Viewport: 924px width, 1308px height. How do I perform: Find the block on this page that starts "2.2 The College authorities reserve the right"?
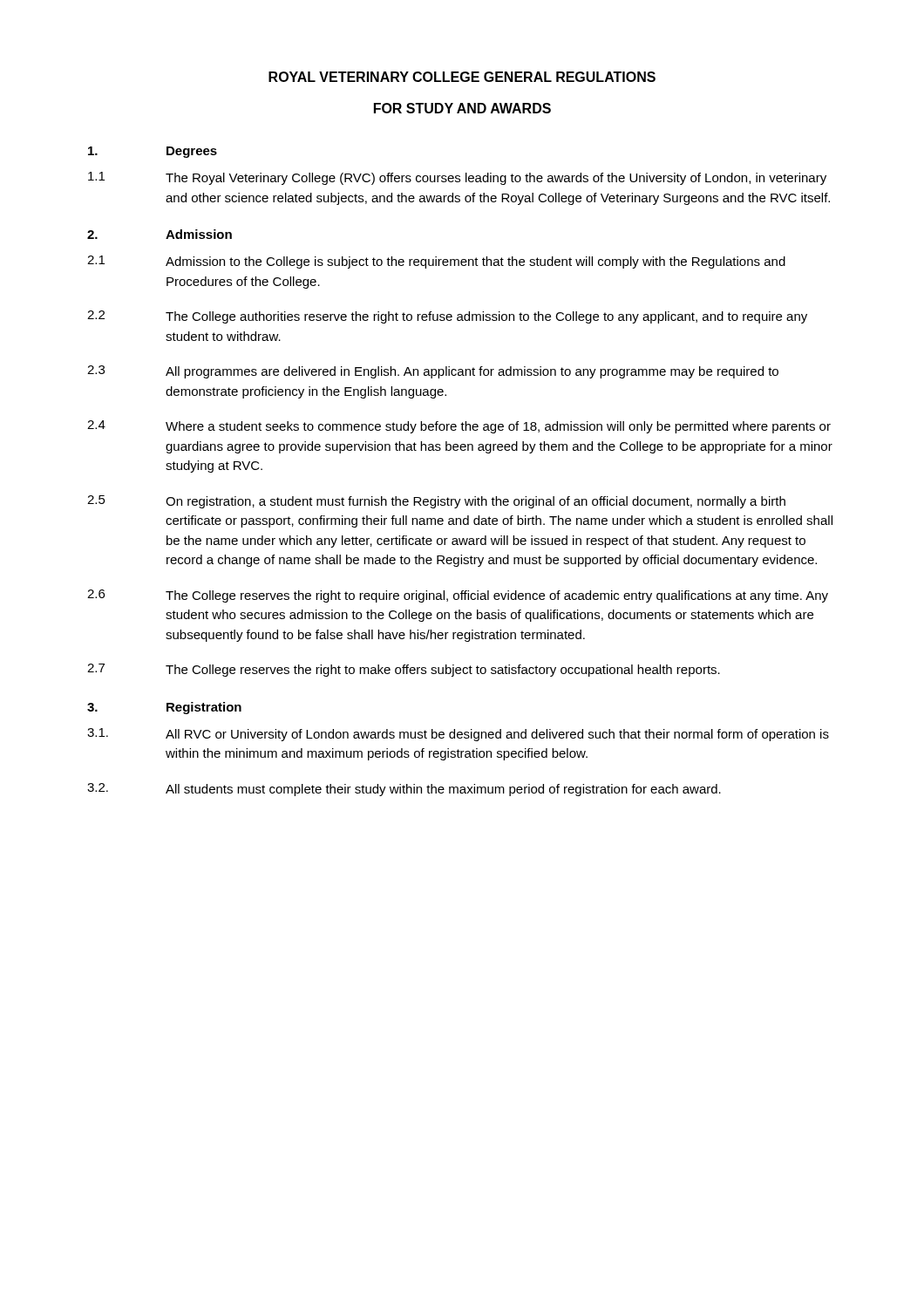(x=462, y=327)
